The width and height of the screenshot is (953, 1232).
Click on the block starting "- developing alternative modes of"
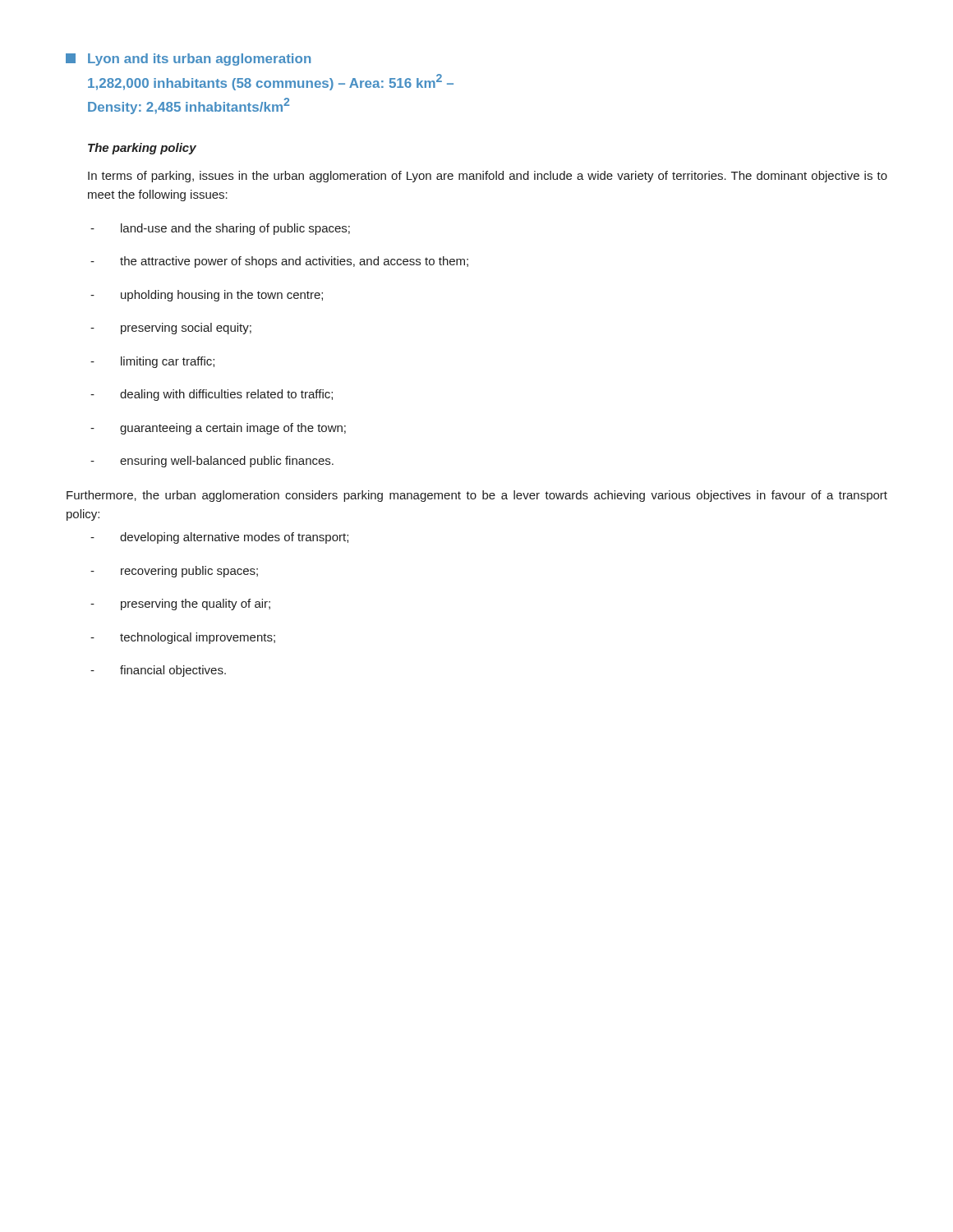[x=219, y=538]
